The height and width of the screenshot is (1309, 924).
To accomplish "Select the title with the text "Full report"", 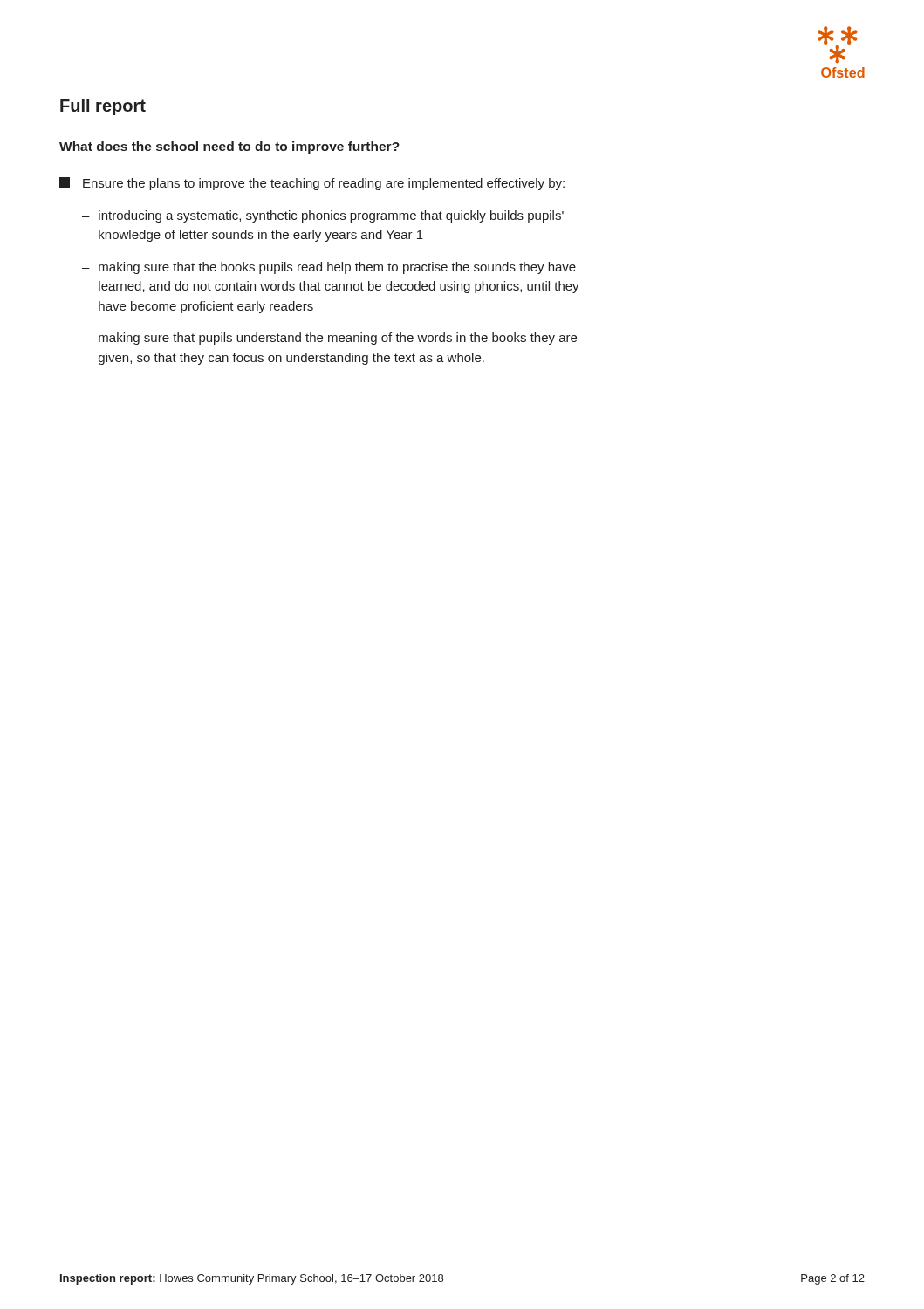I will (x=102, y=106).
